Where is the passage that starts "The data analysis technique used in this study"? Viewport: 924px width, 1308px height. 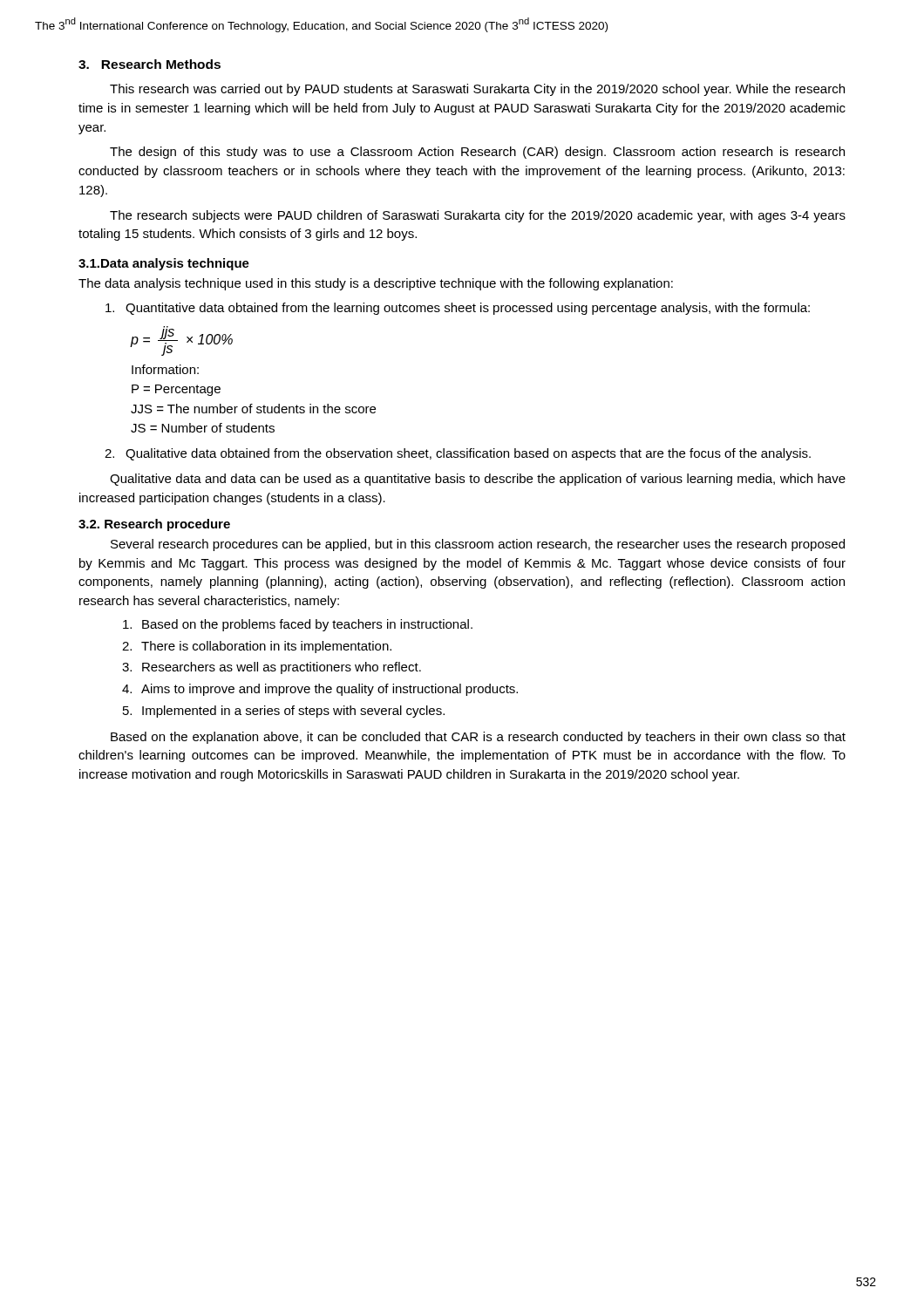462,283
